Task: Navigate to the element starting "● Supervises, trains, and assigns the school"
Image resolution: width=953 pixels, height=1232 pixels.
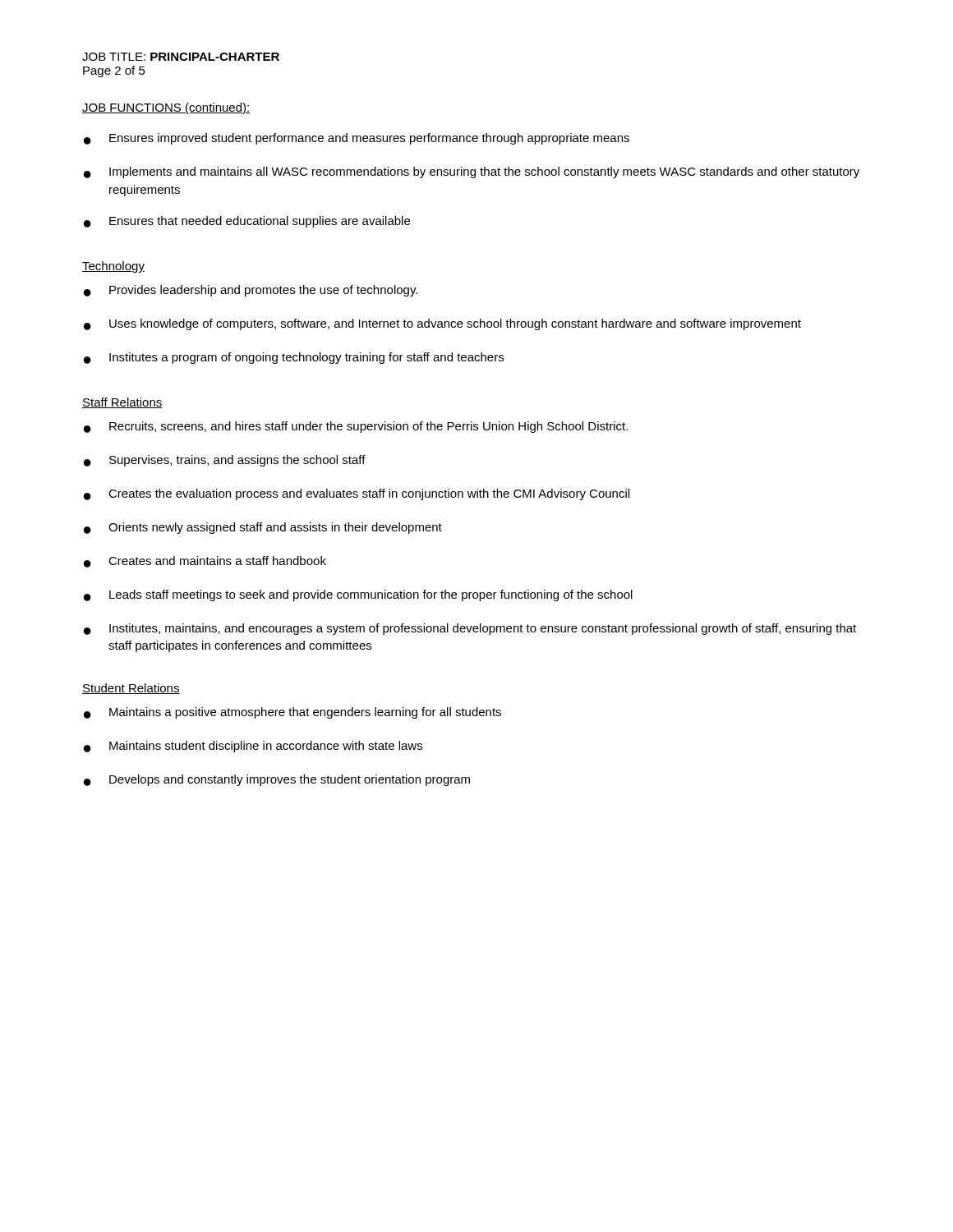Action: point(225,461)
